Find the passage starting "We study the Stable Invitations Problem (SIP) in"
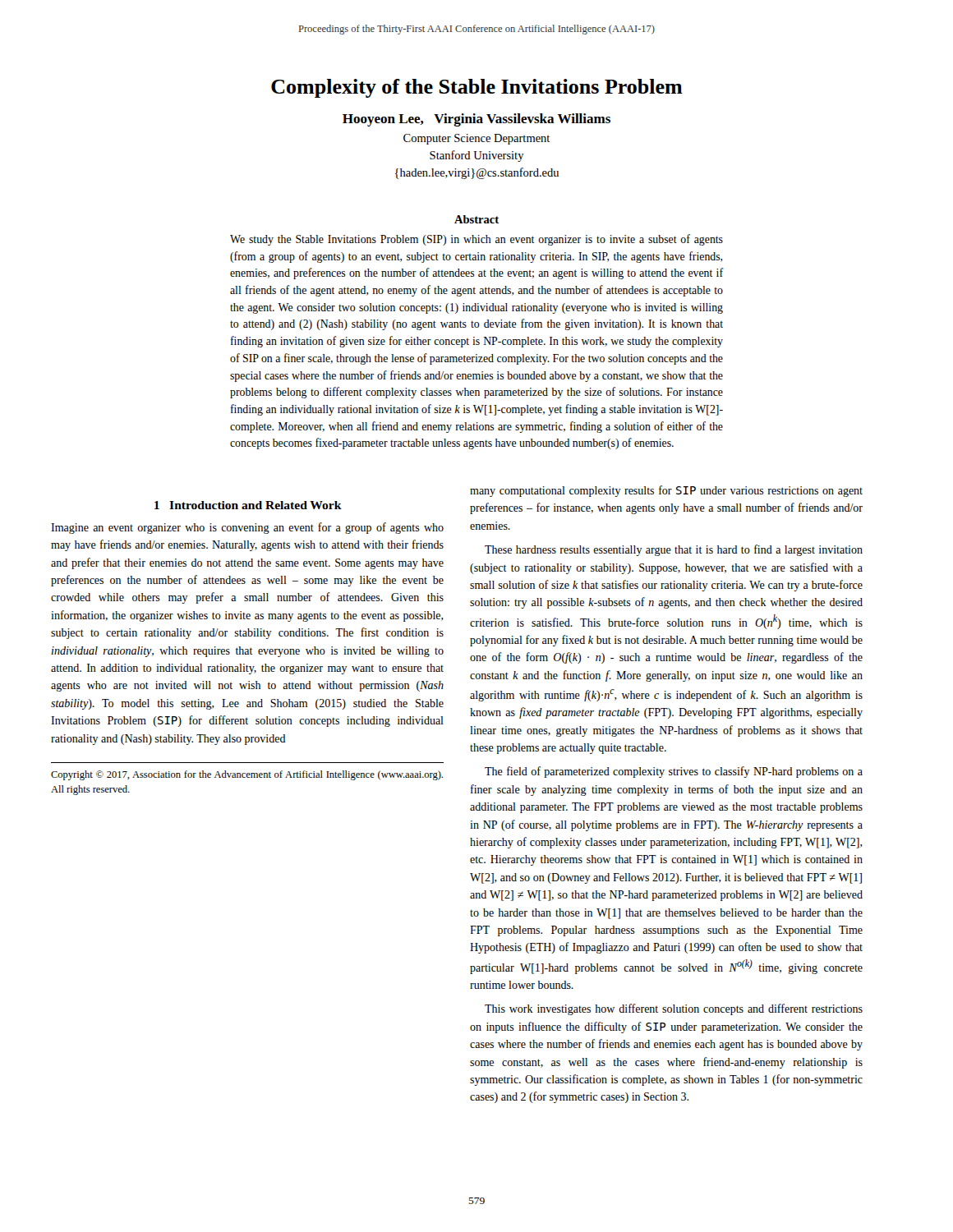953x1232 pixels. tap(476, 341)
